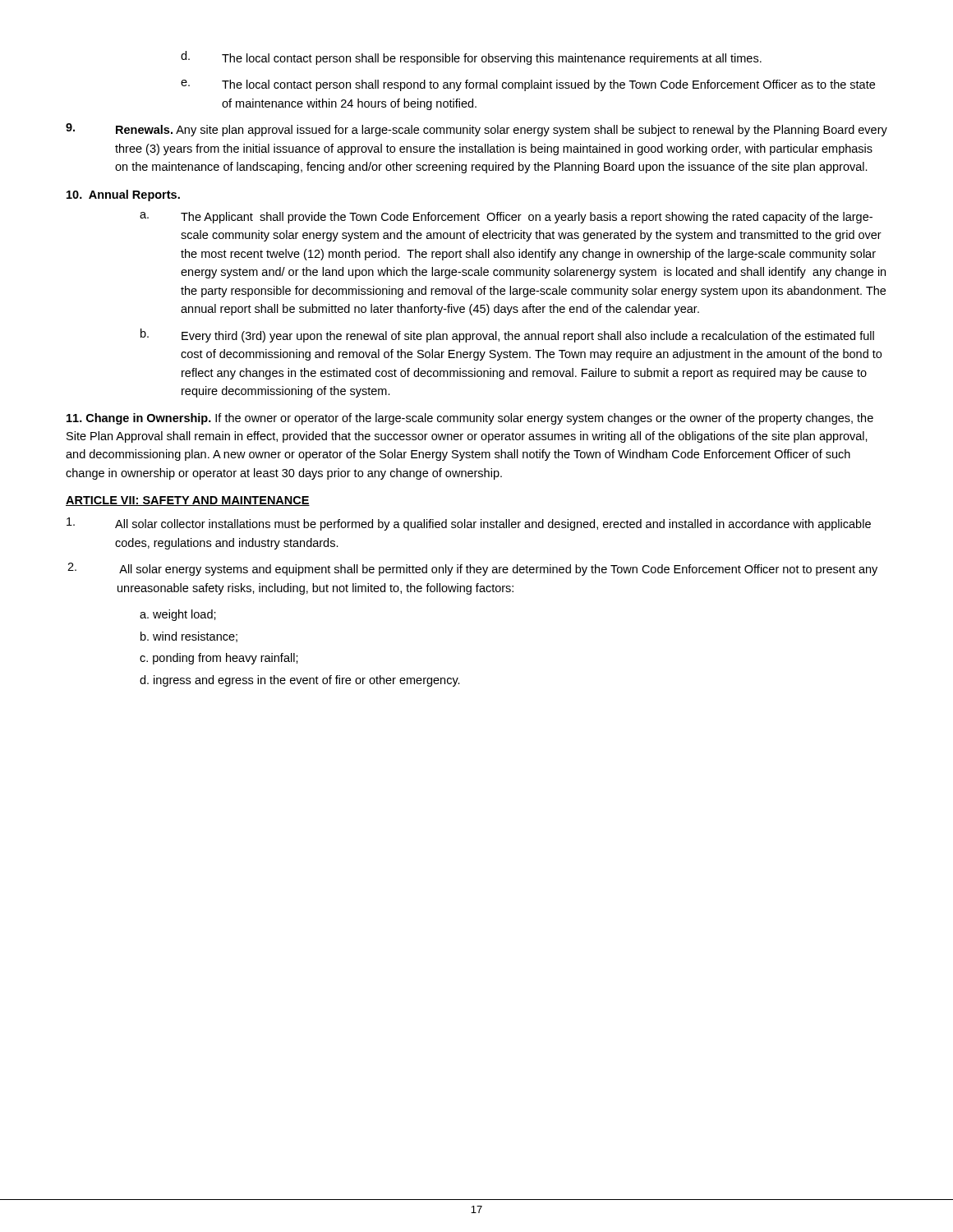
Task: Locate the text block that says "Change in Ownership. If the"
Action: click(470, 445)
